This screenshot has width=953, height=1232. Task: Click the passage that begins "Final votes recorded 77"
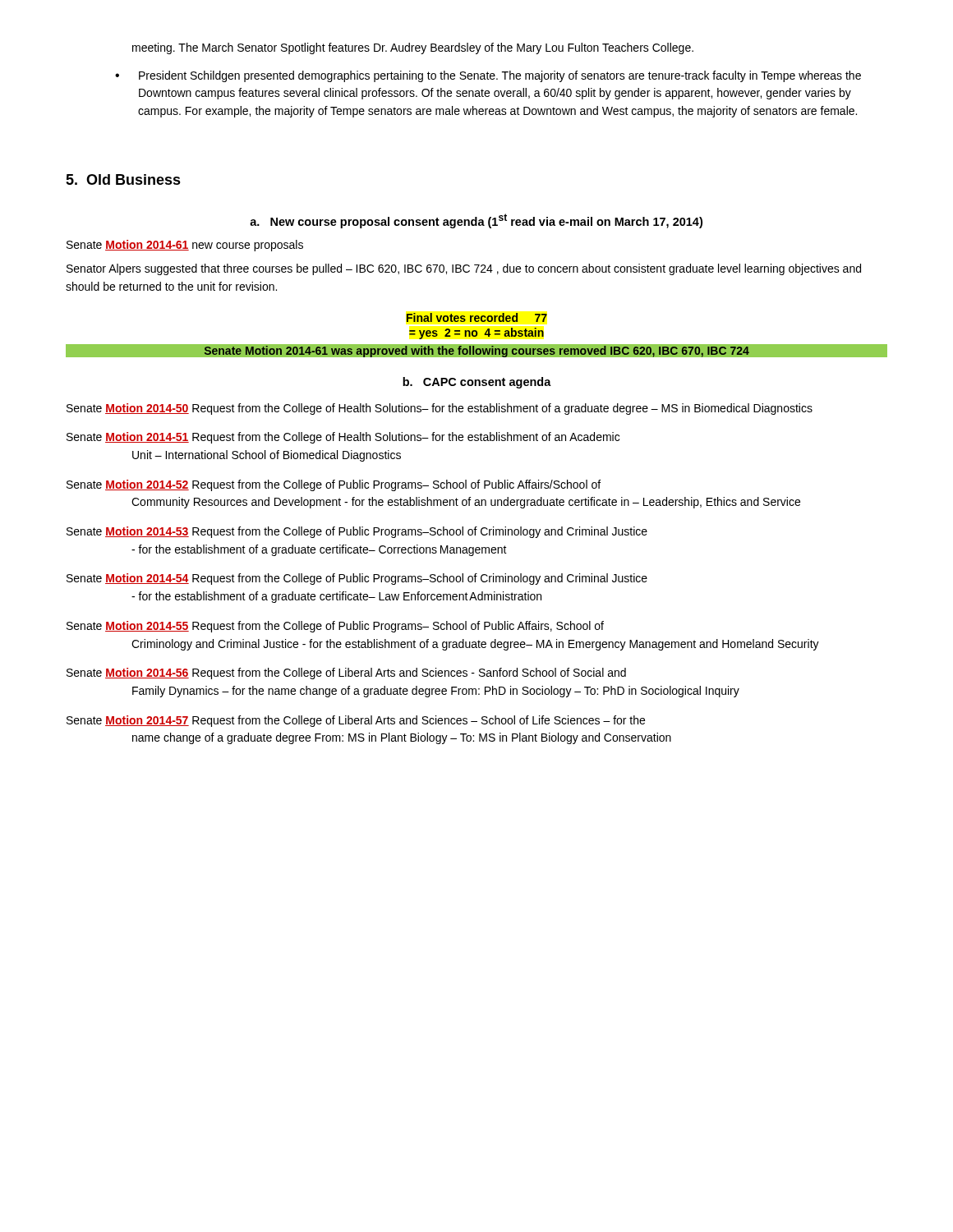click(476, 334)
